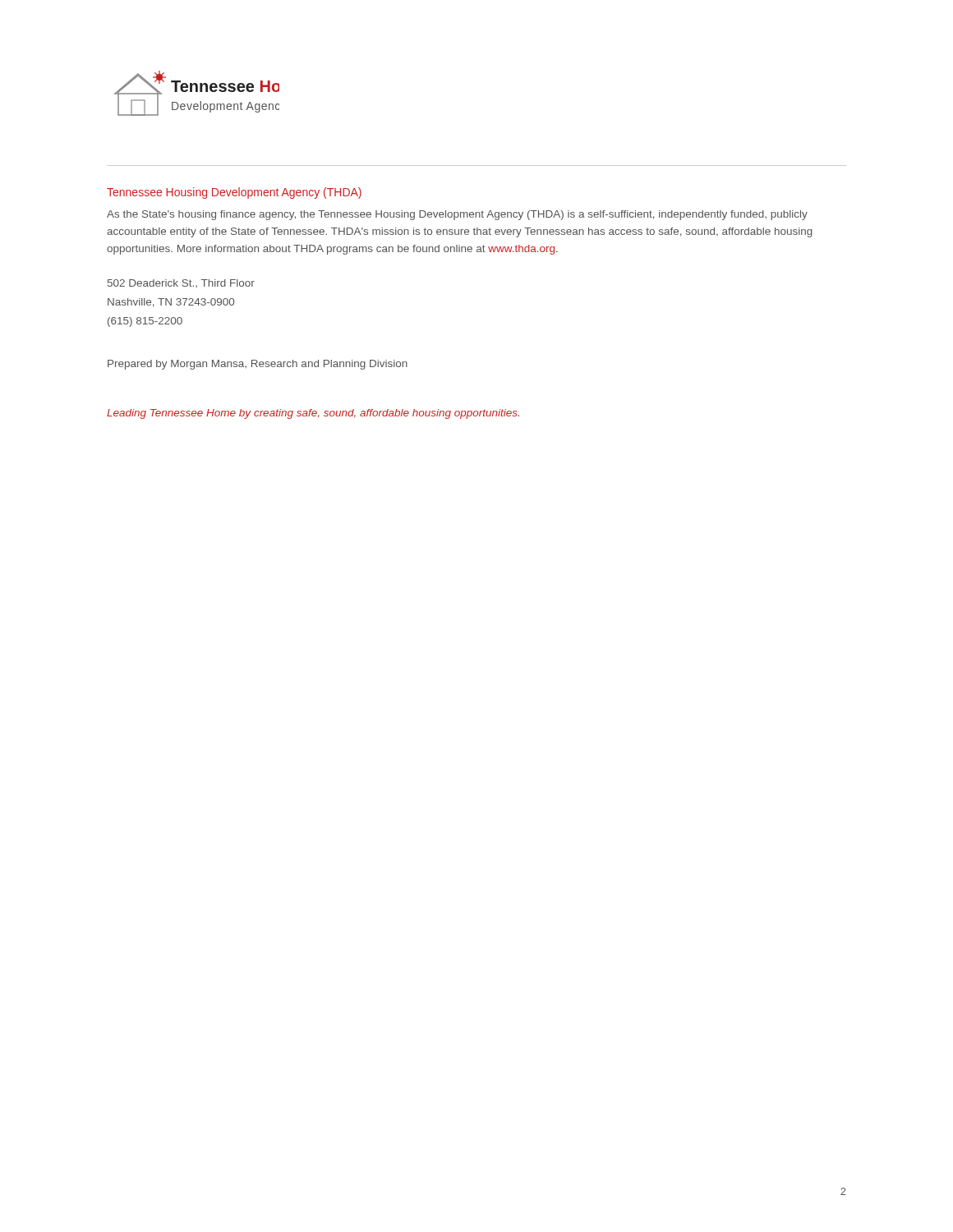Click on the text block with the text "Prepared by Morgan Mansa, Research and"

[x=257, y=363]
